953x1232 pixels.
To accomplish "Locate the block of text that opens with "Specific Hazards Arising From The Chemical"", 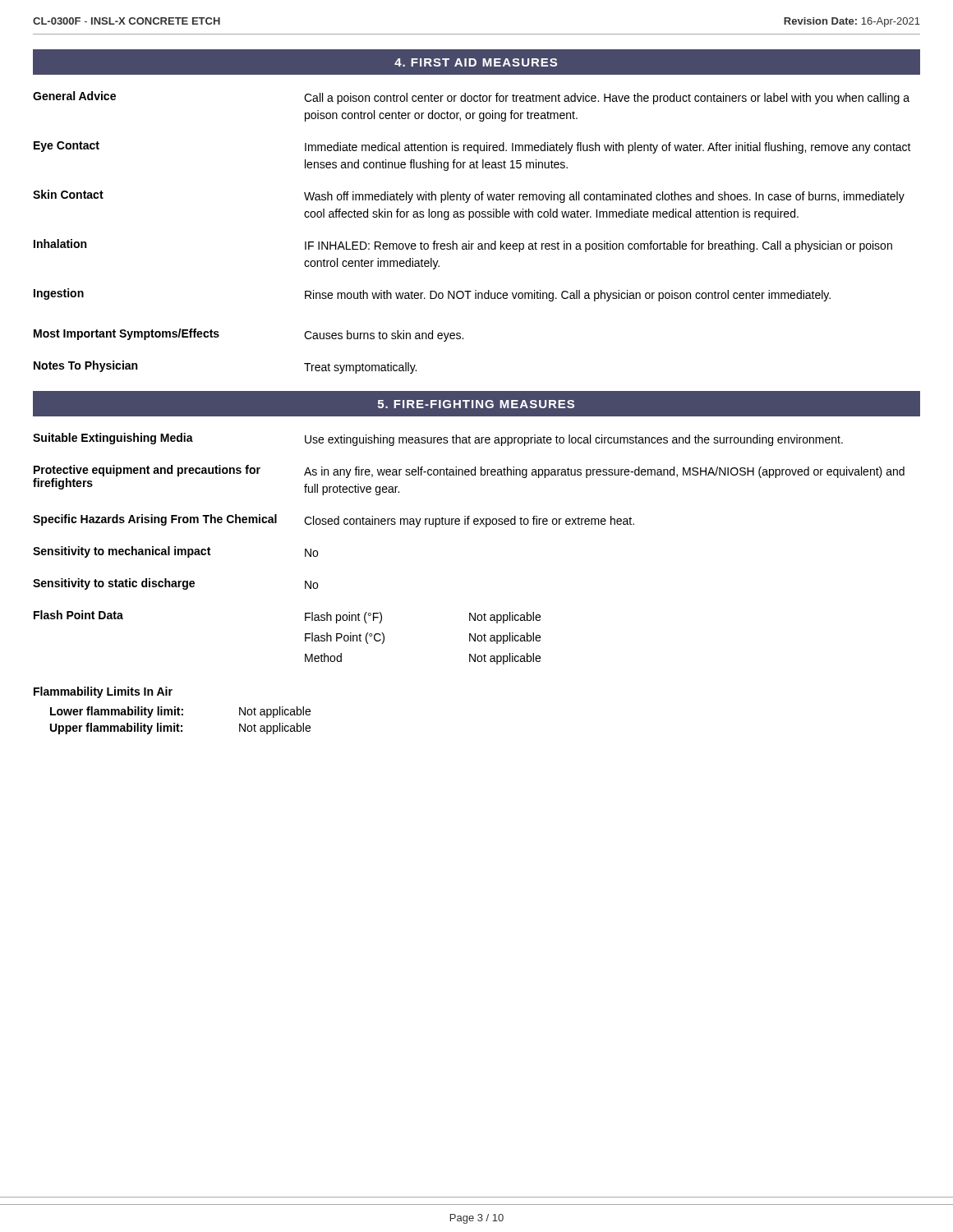I will pos(476,521).
